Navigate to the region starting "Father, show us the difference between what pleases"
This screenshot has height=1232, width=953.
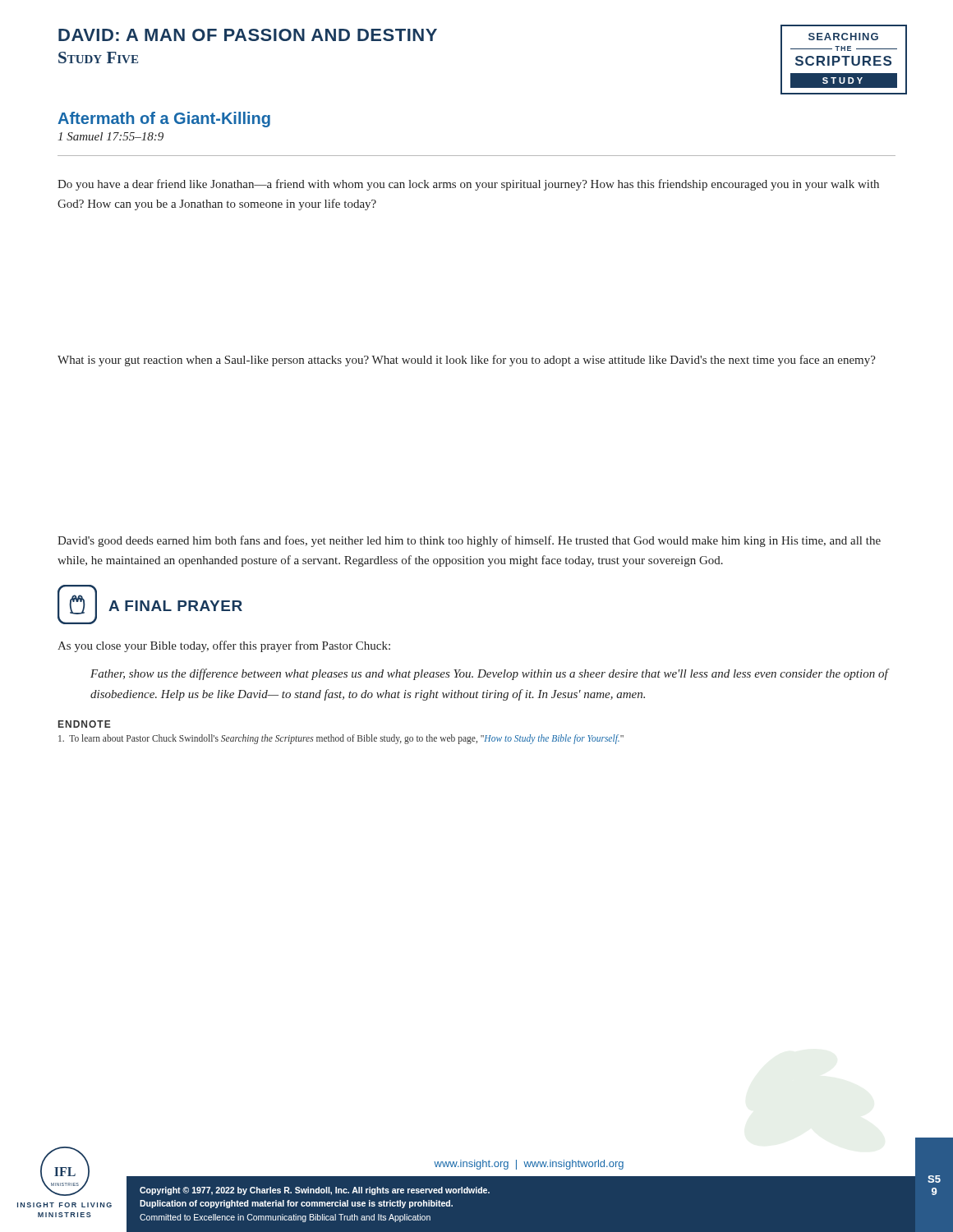coord(489,684)
